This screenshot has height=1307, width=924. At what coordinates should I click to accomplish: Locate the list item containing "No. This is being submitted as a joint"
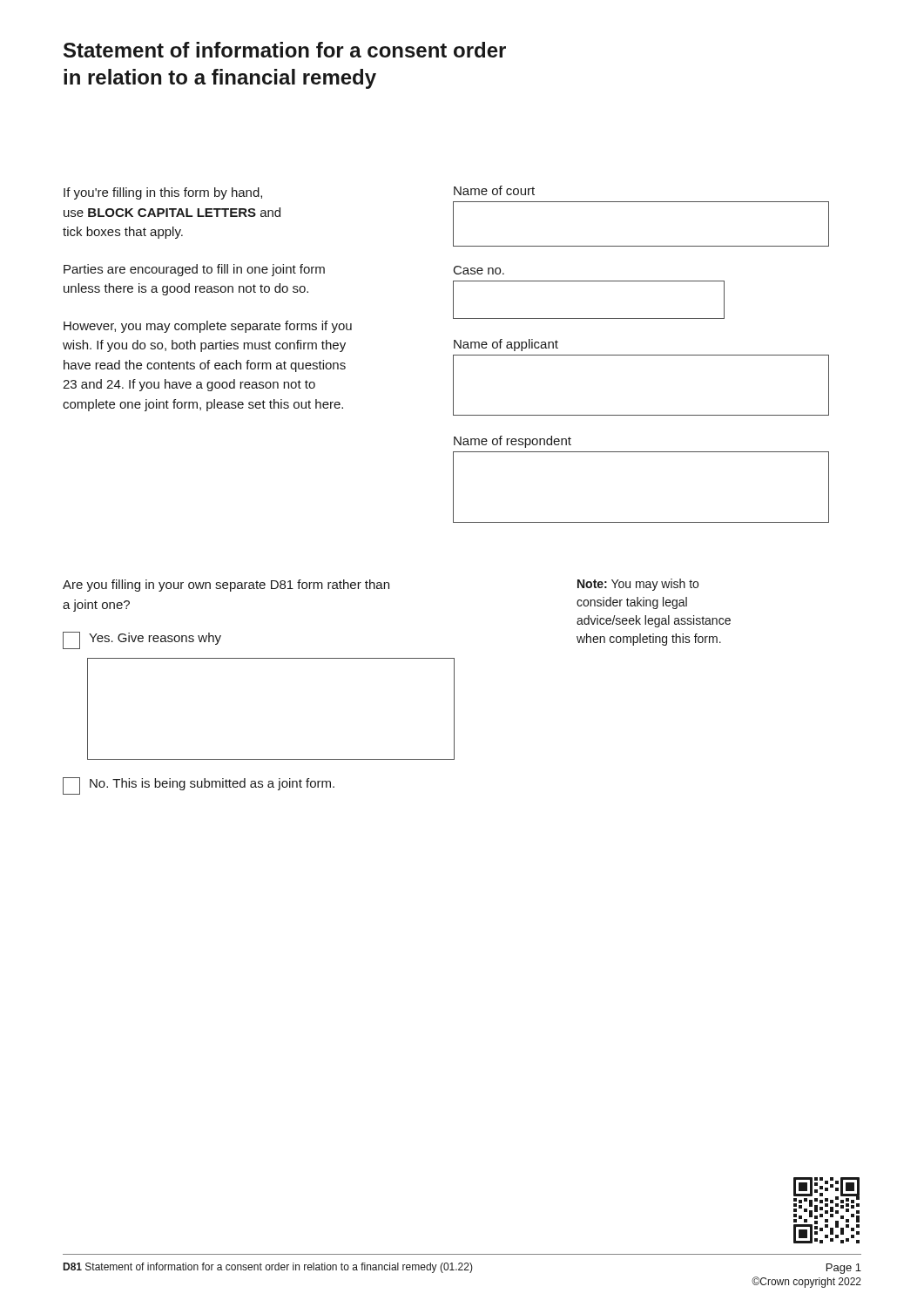(x=199, y=785)
